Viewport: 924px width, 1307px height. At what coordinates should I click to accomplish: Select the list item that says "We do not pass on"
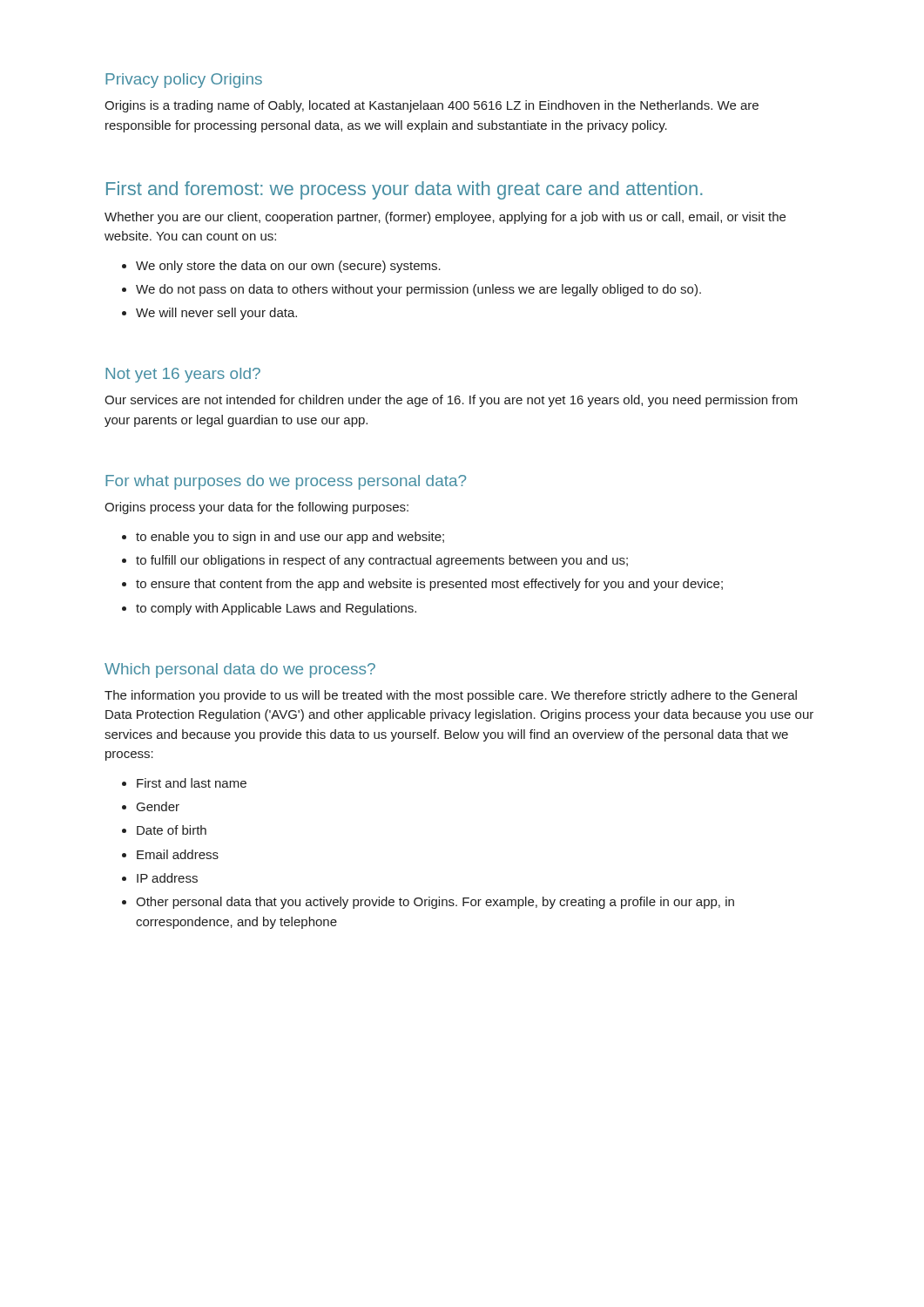click(462, 289)
